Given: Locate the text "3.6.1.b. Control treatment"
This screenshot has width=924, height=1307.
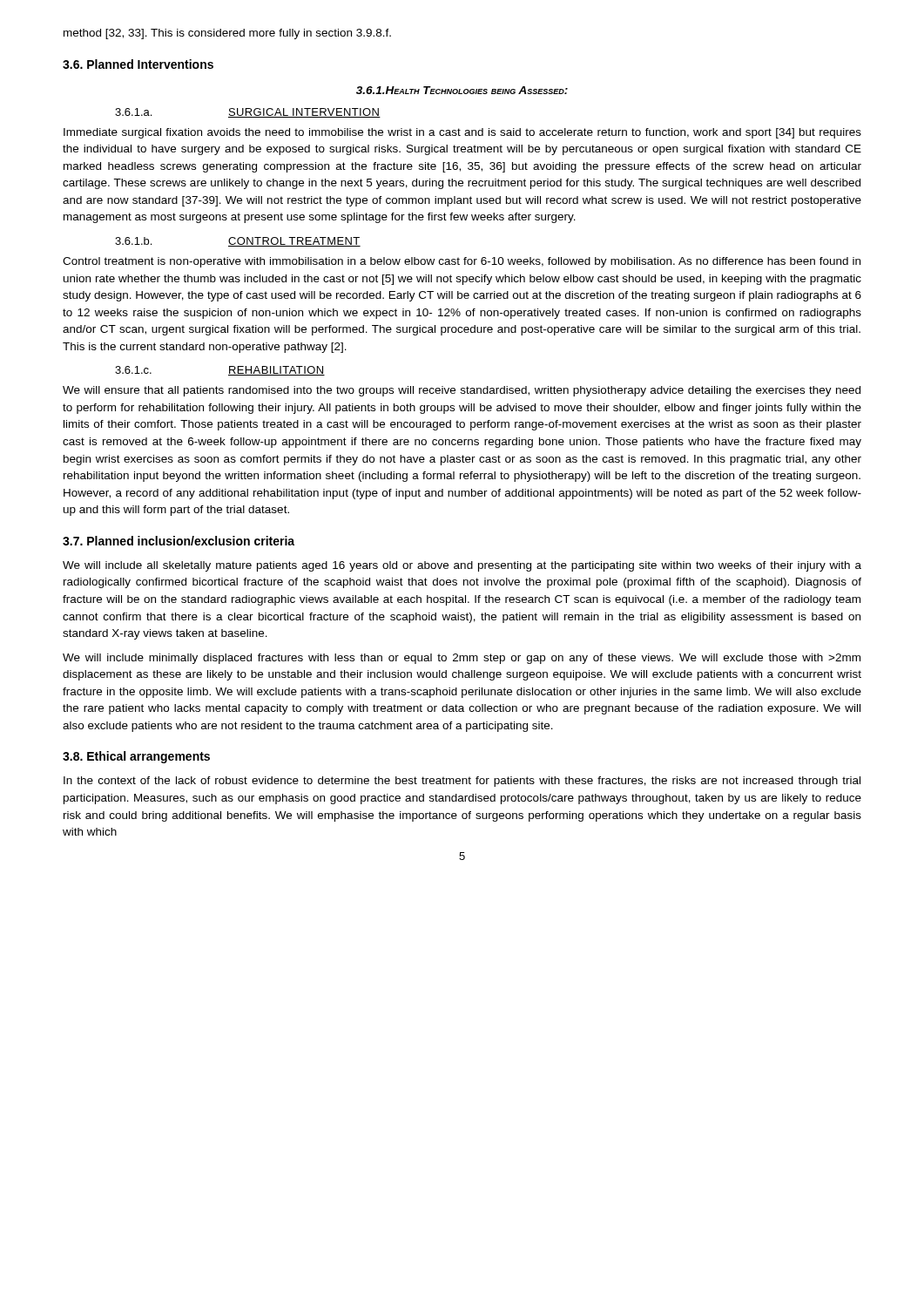Looking at the screenshot, I should coord(238,242).
